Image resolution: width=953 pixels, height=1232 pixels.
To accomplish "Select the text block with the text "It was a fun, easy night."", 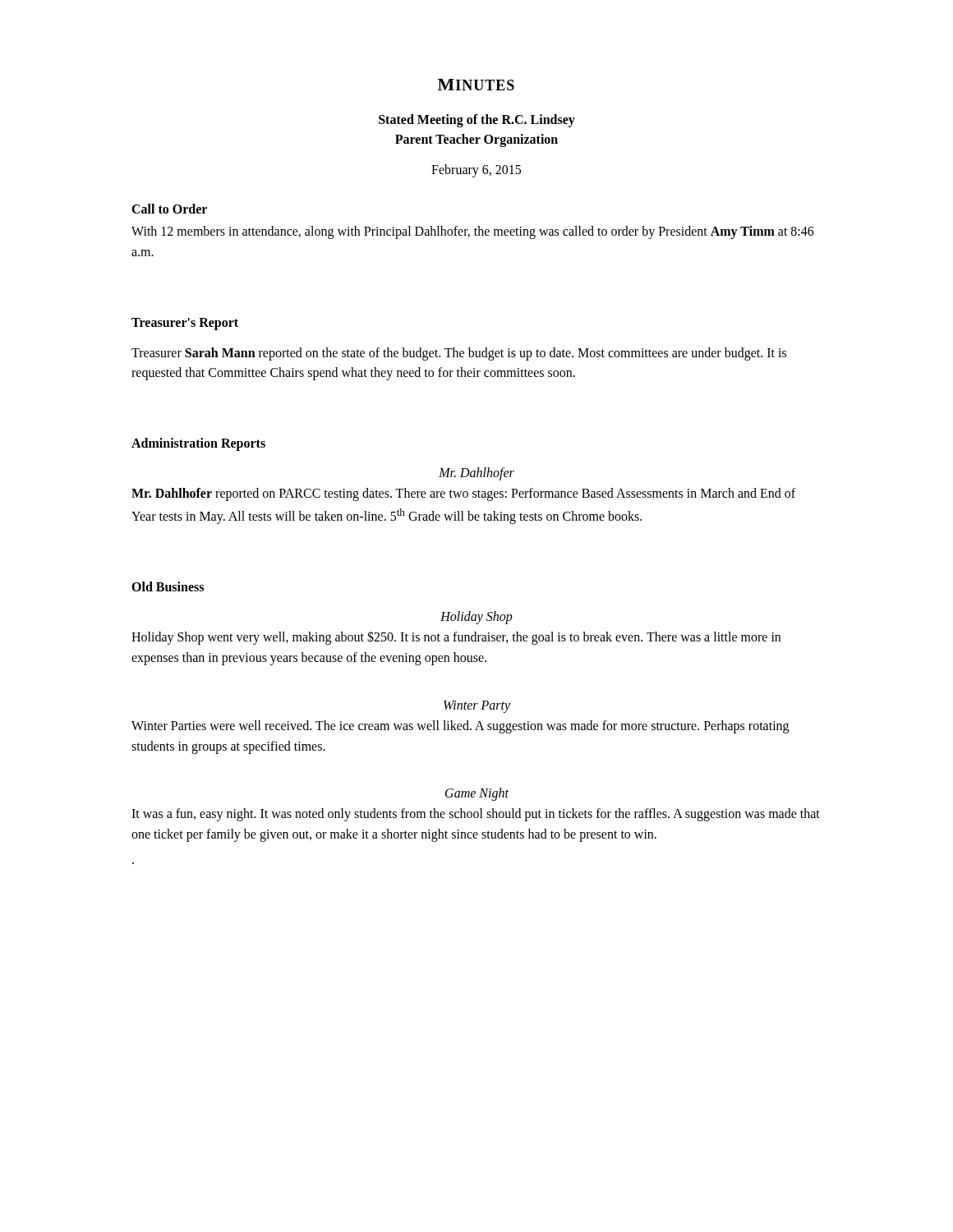I will (476, 825).
